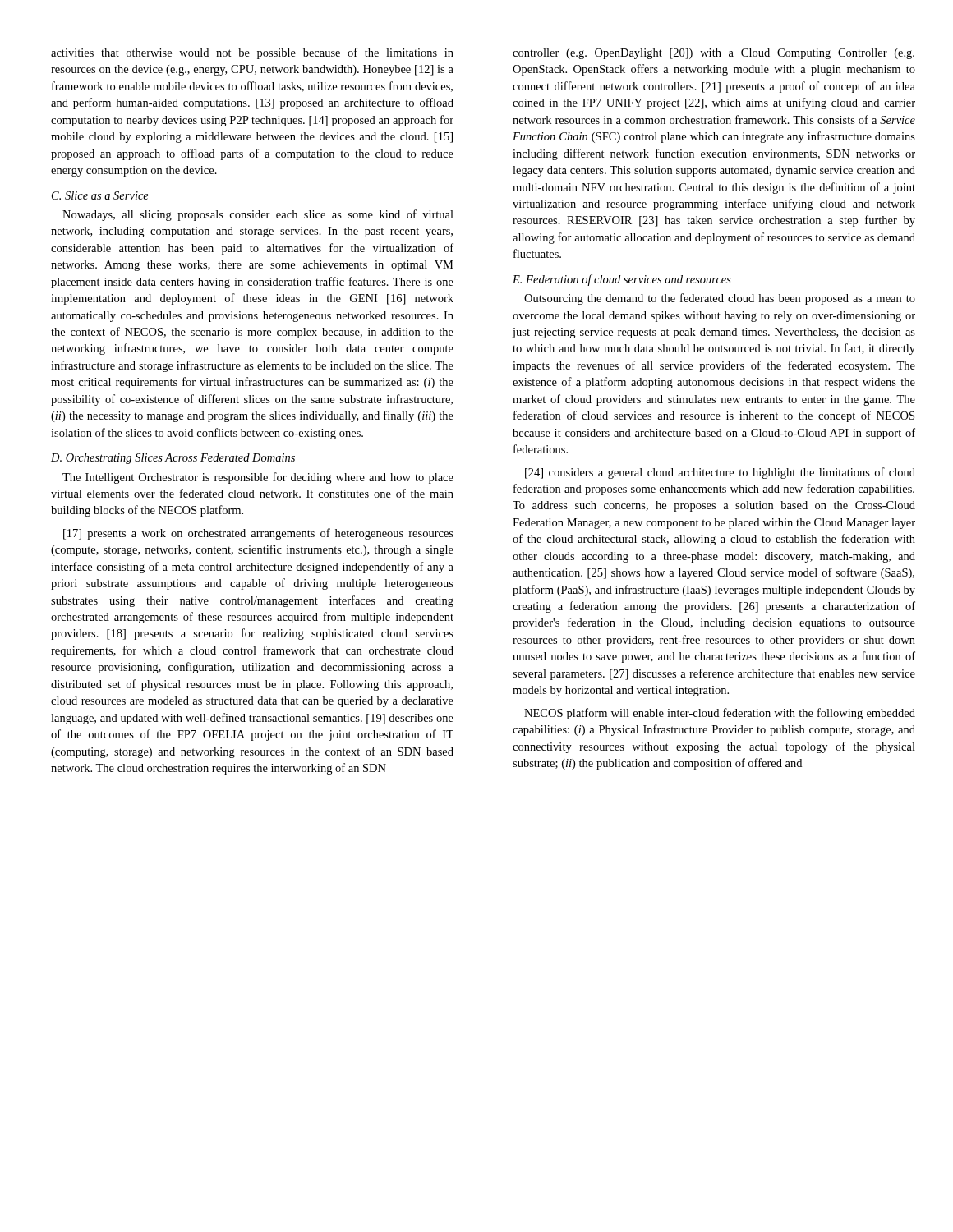Image resolution: width=953 pixels, height=1232 pixels.
Task: Select the section header that reads "C. Slice as a Service"
Action: click(x=100, y=195)
